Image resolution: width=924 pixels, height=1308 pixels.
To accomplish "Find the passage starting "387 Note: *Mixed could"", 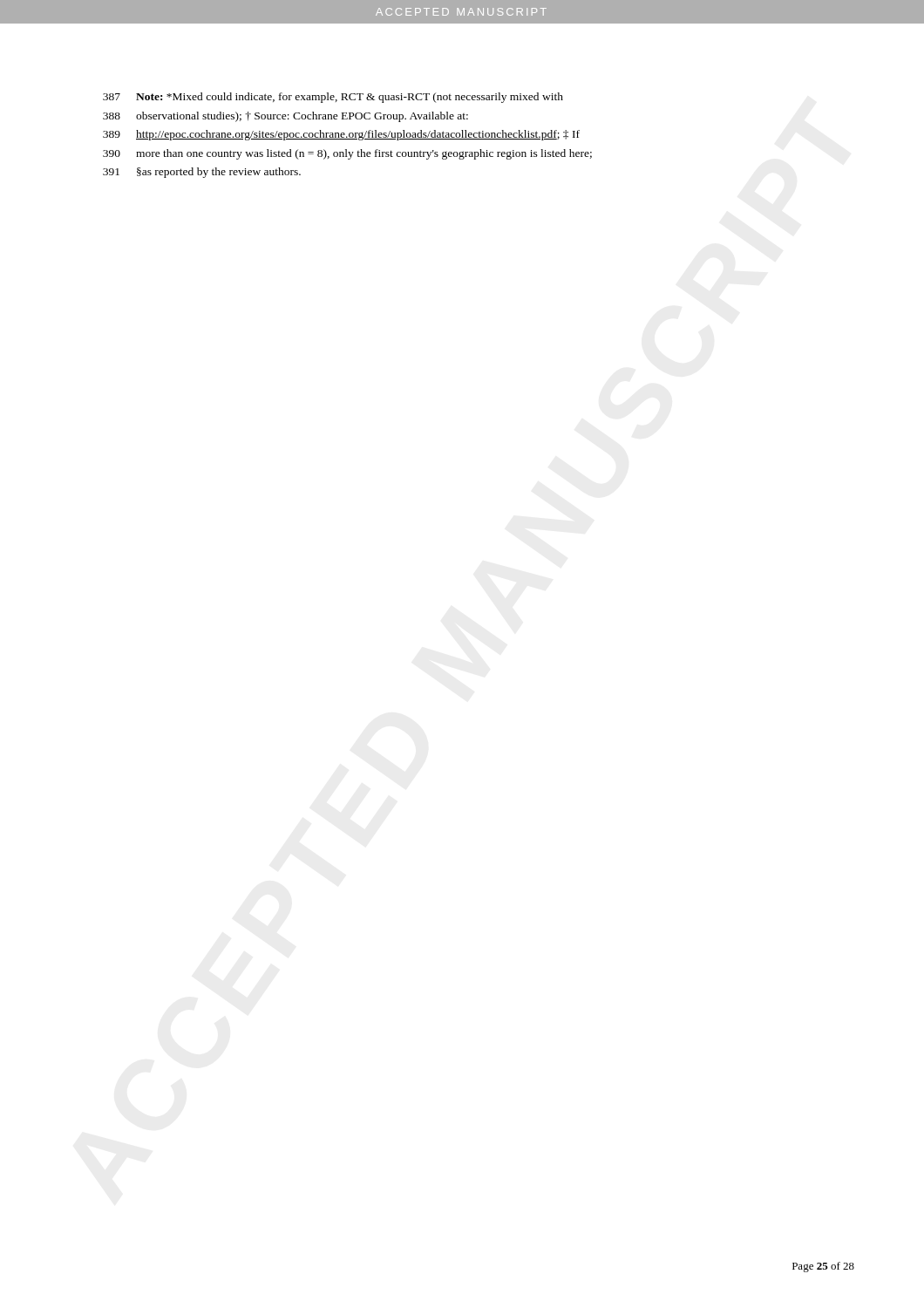I will tap(462, 134).
